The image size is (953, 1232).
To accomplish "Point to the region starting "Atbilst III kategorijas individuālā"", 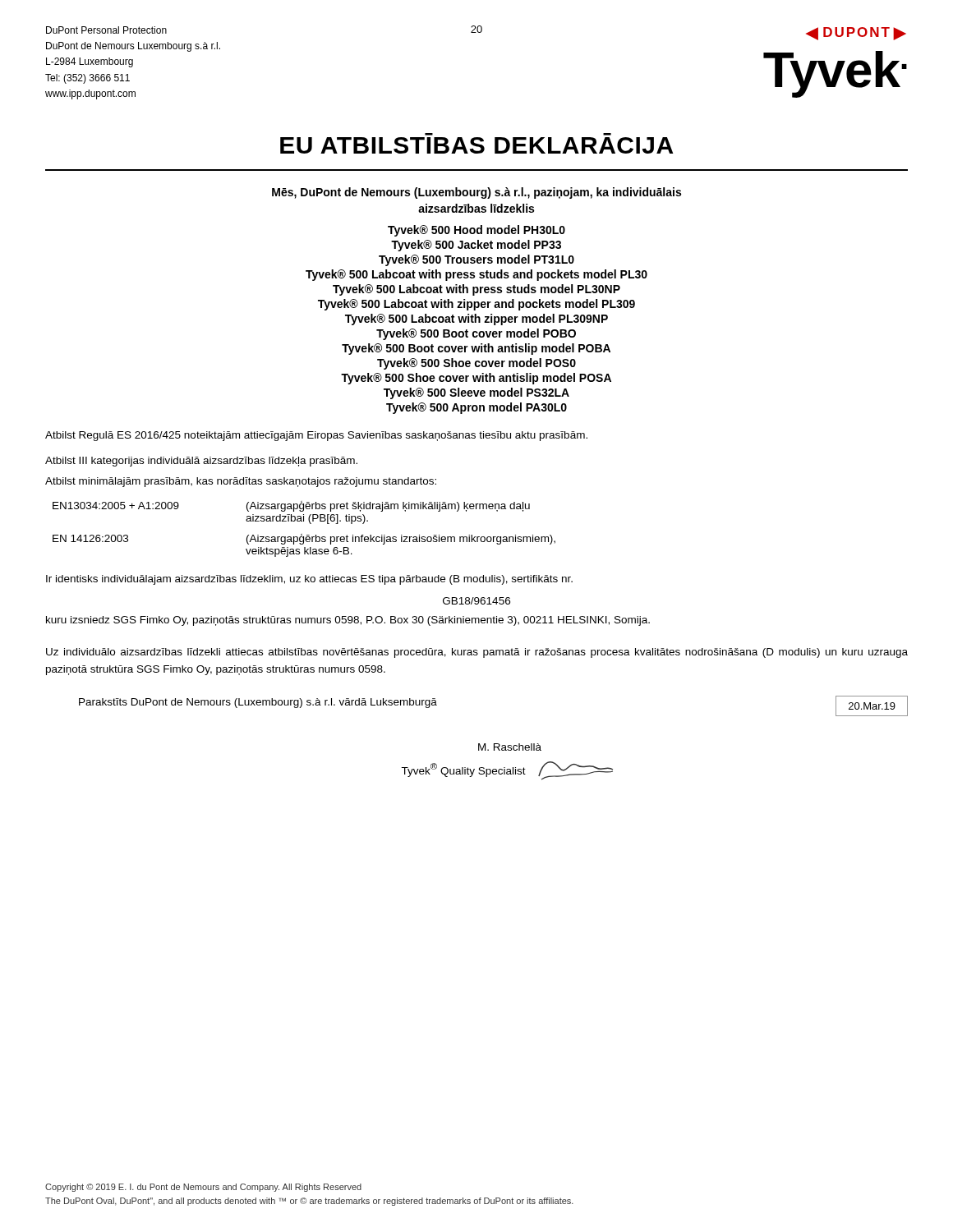I will (x=202, y=460).
